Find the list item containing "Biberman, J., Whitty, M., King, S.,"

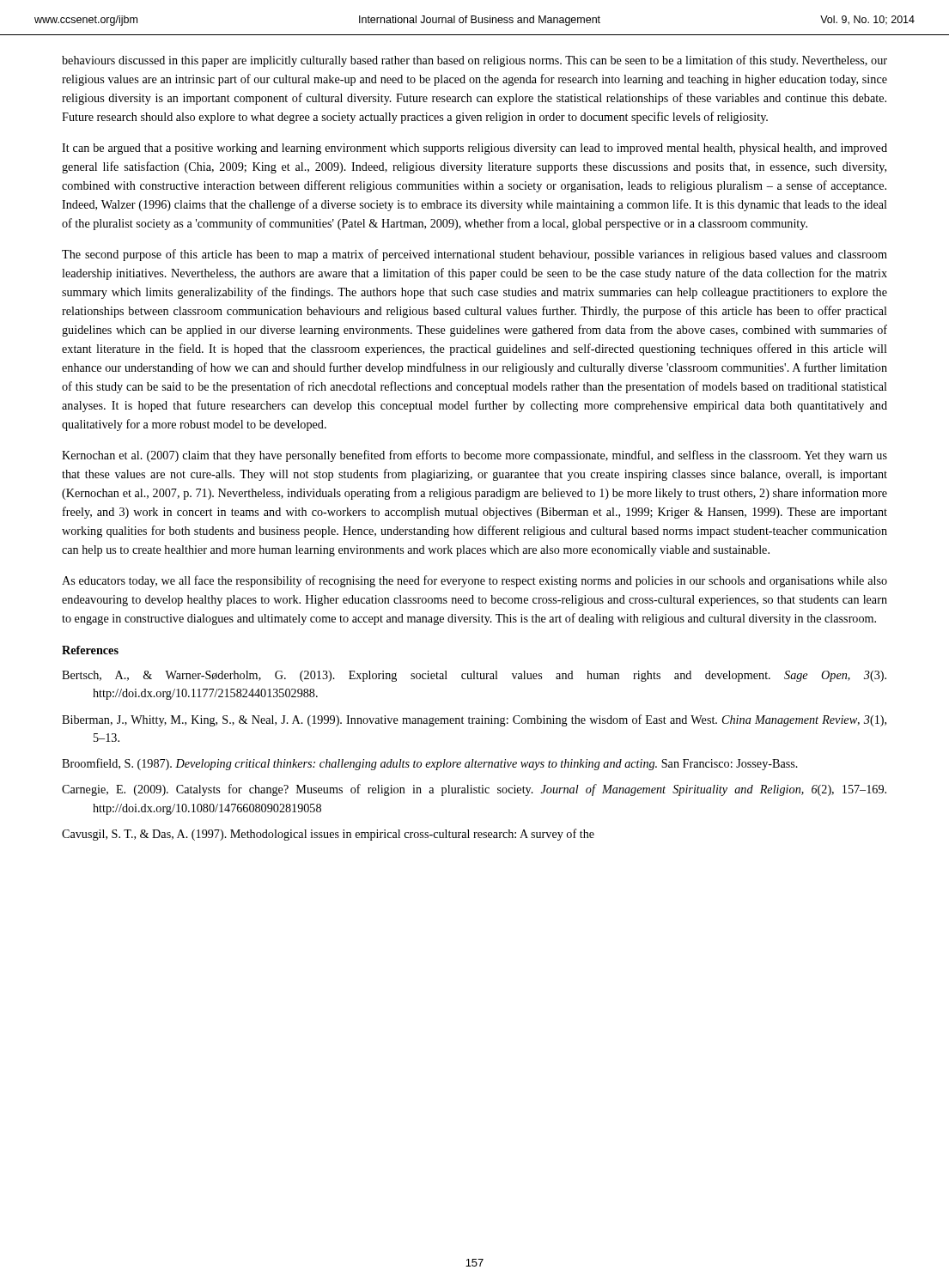(x=474, y=728)
